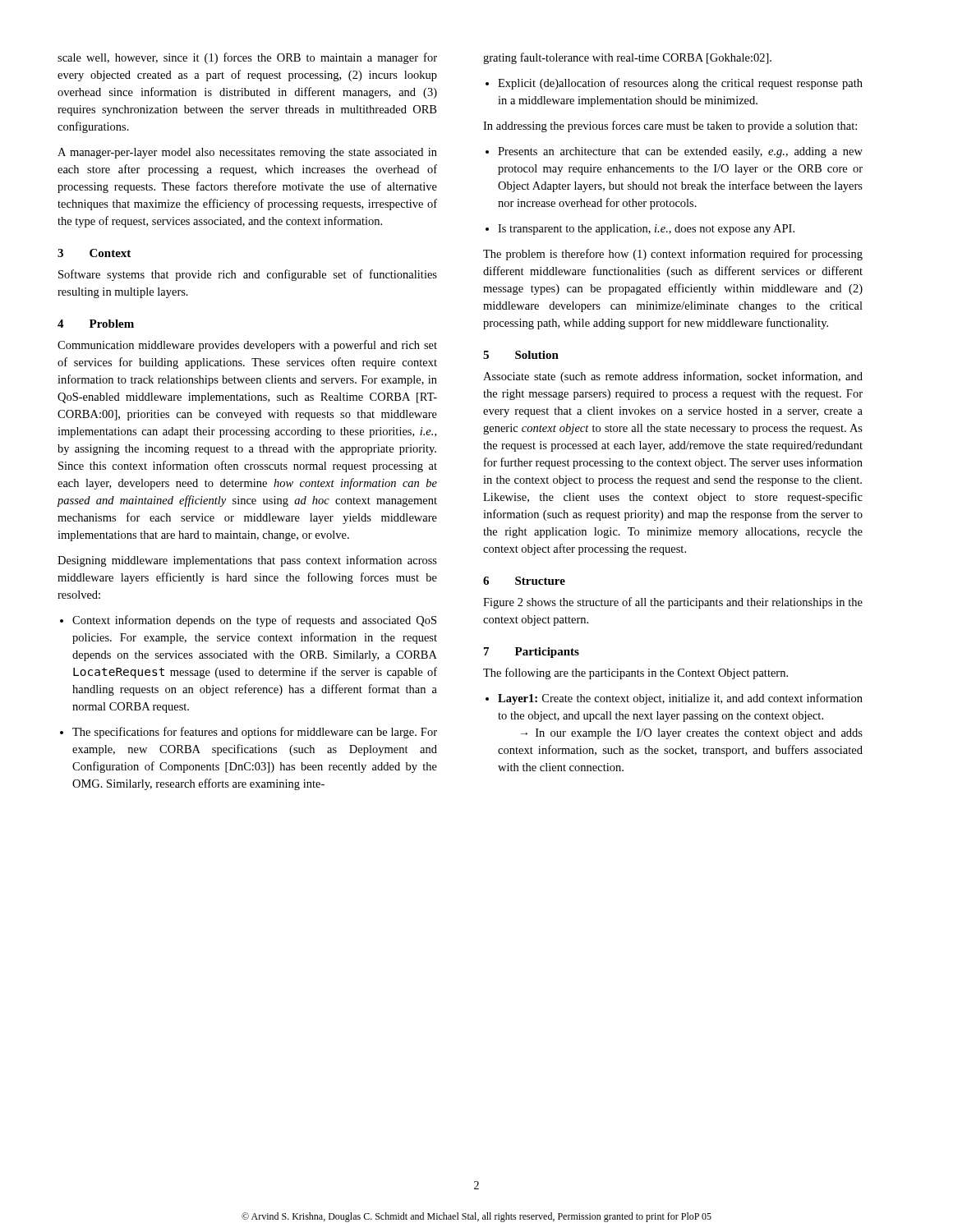Locate the region starting "4 Problem"
Screen dimensions: 1232x953
[96, 324]
